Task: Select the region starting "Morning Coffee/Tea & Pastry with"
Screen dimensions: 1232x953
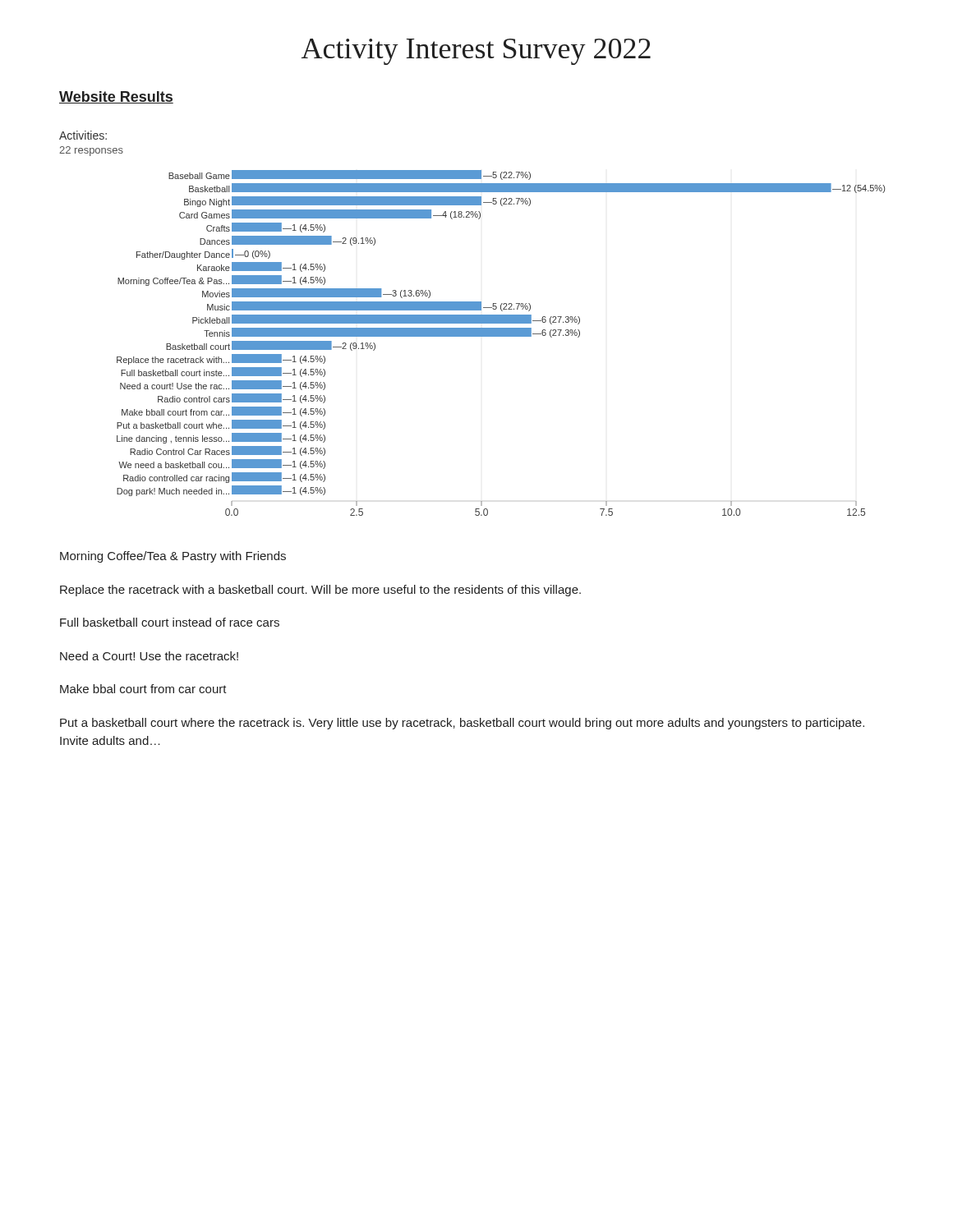Action: (x=173, y=556)
